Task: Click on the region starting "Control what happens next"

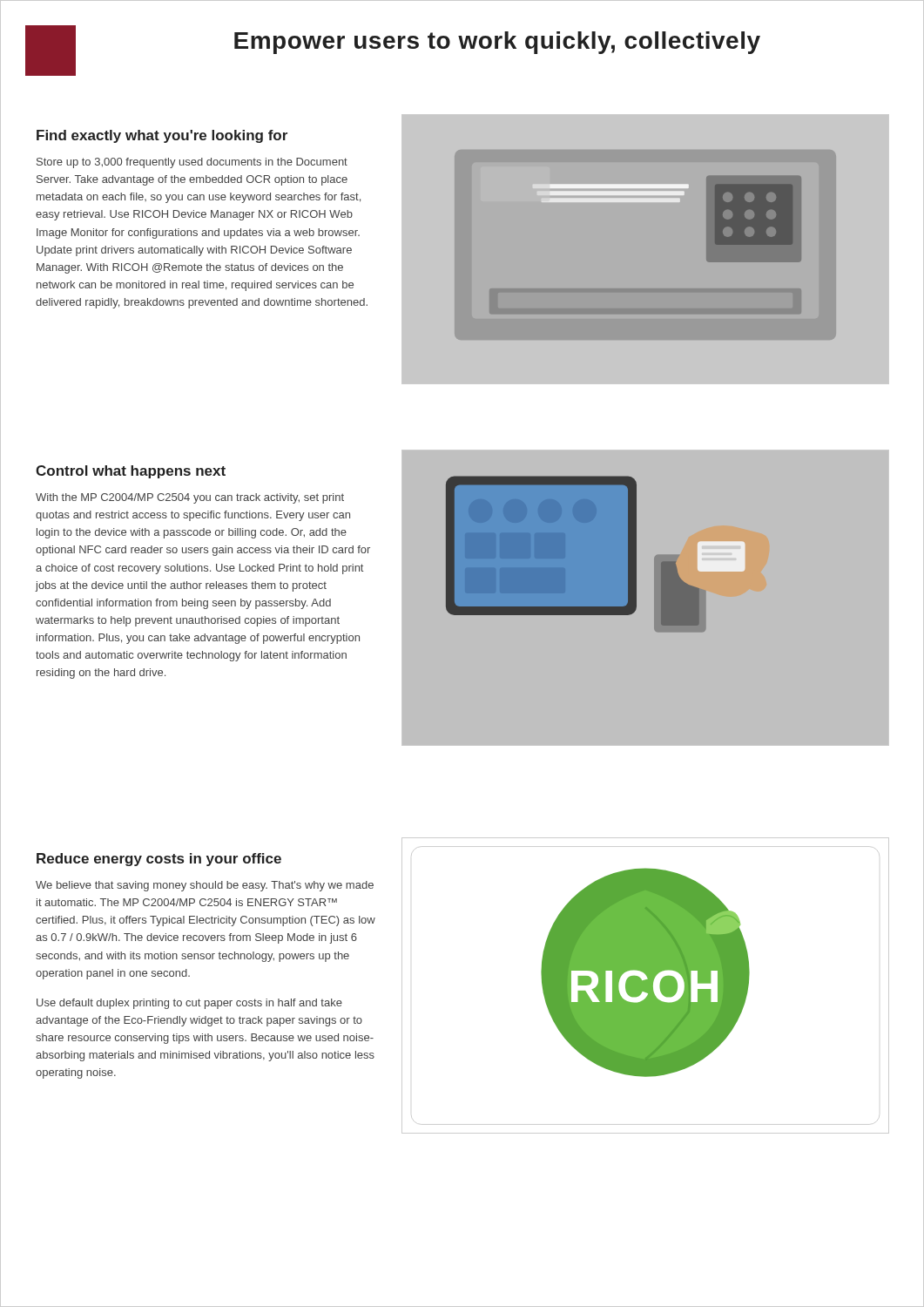Action: point(205,572)
